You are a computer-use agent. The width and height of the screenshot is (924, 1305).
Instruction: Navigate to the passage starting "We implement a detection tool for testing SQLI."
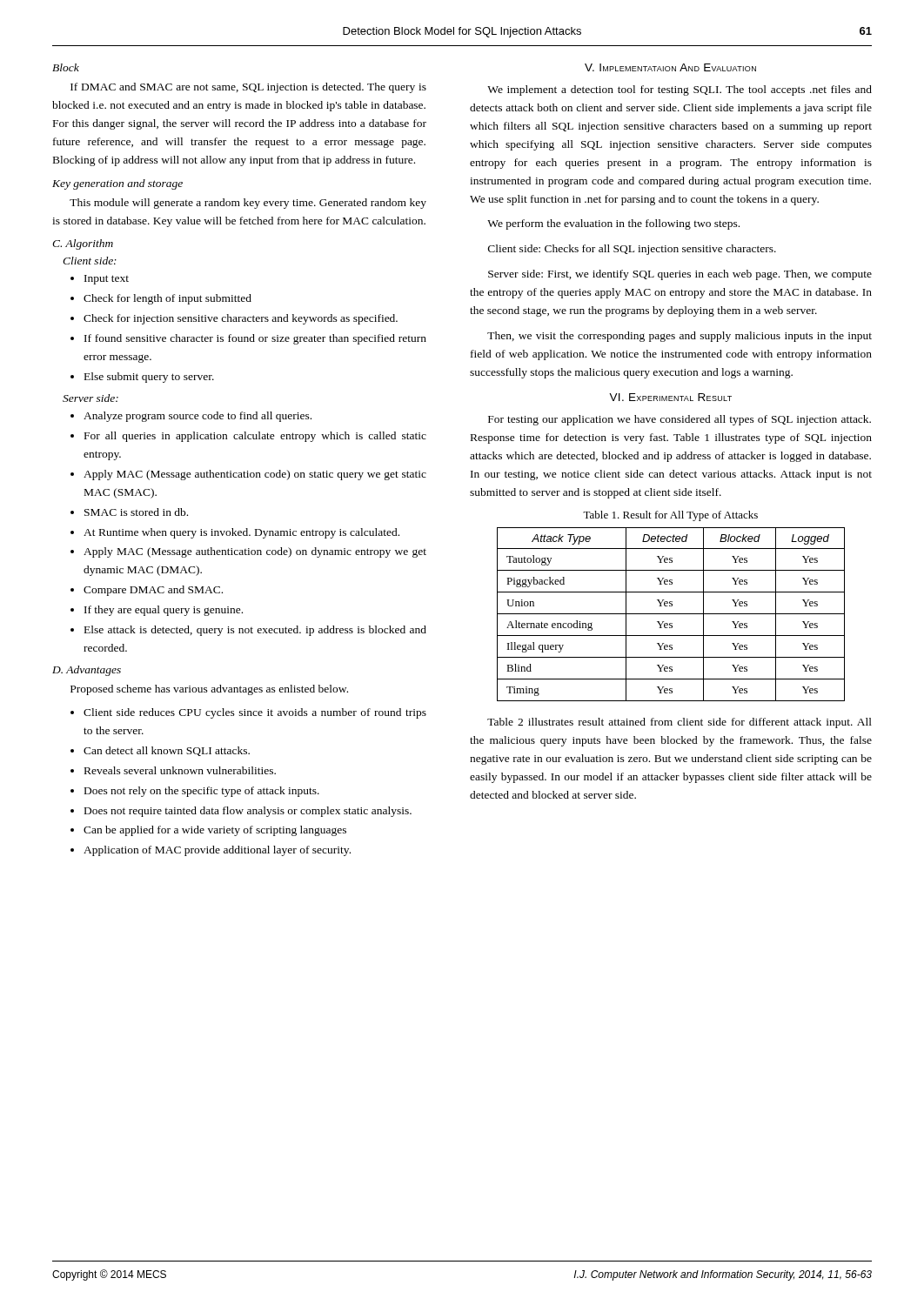(671, 145)
